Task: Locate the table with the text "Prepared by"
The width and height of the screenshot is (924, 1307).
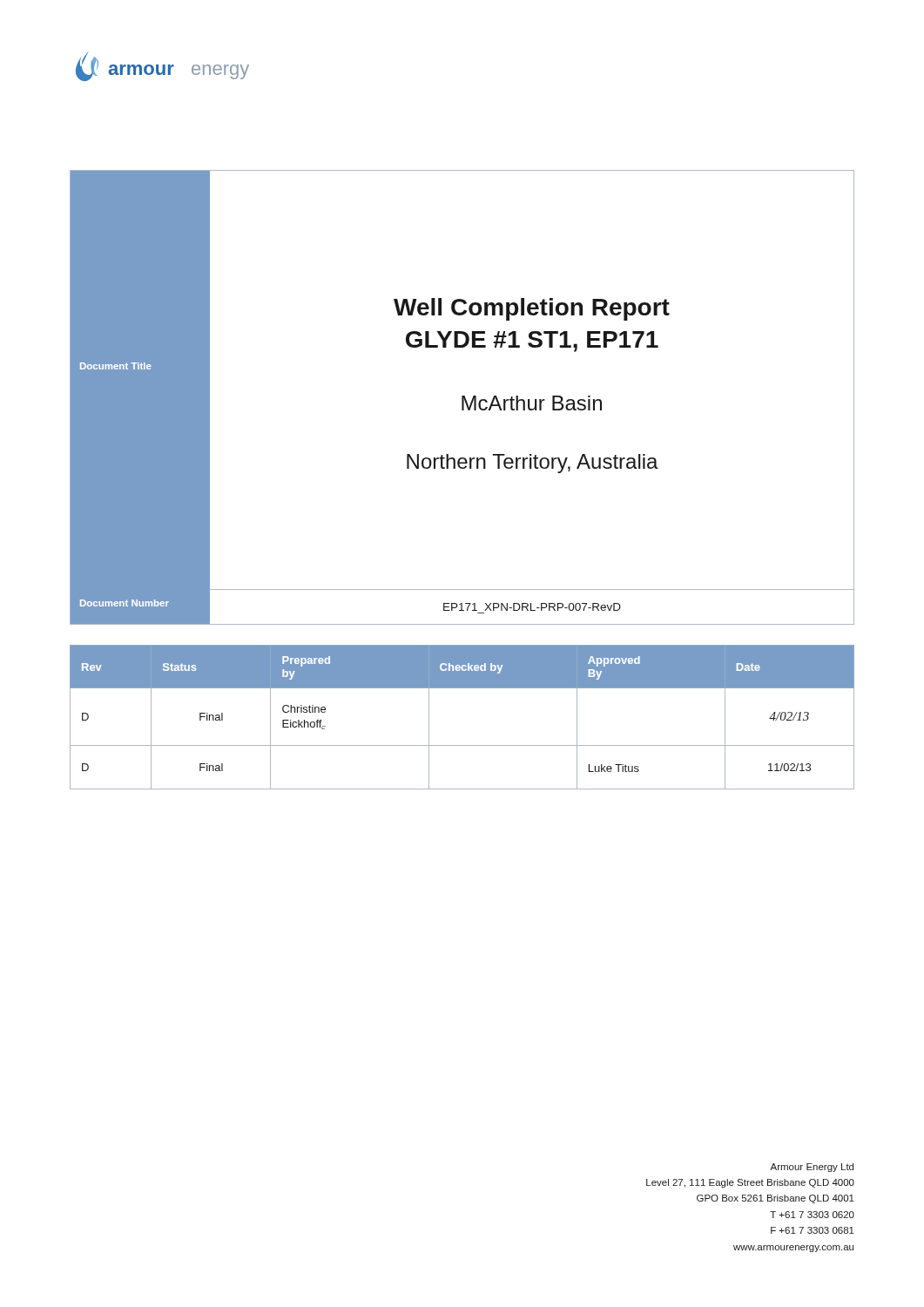Action: point(462,717)
